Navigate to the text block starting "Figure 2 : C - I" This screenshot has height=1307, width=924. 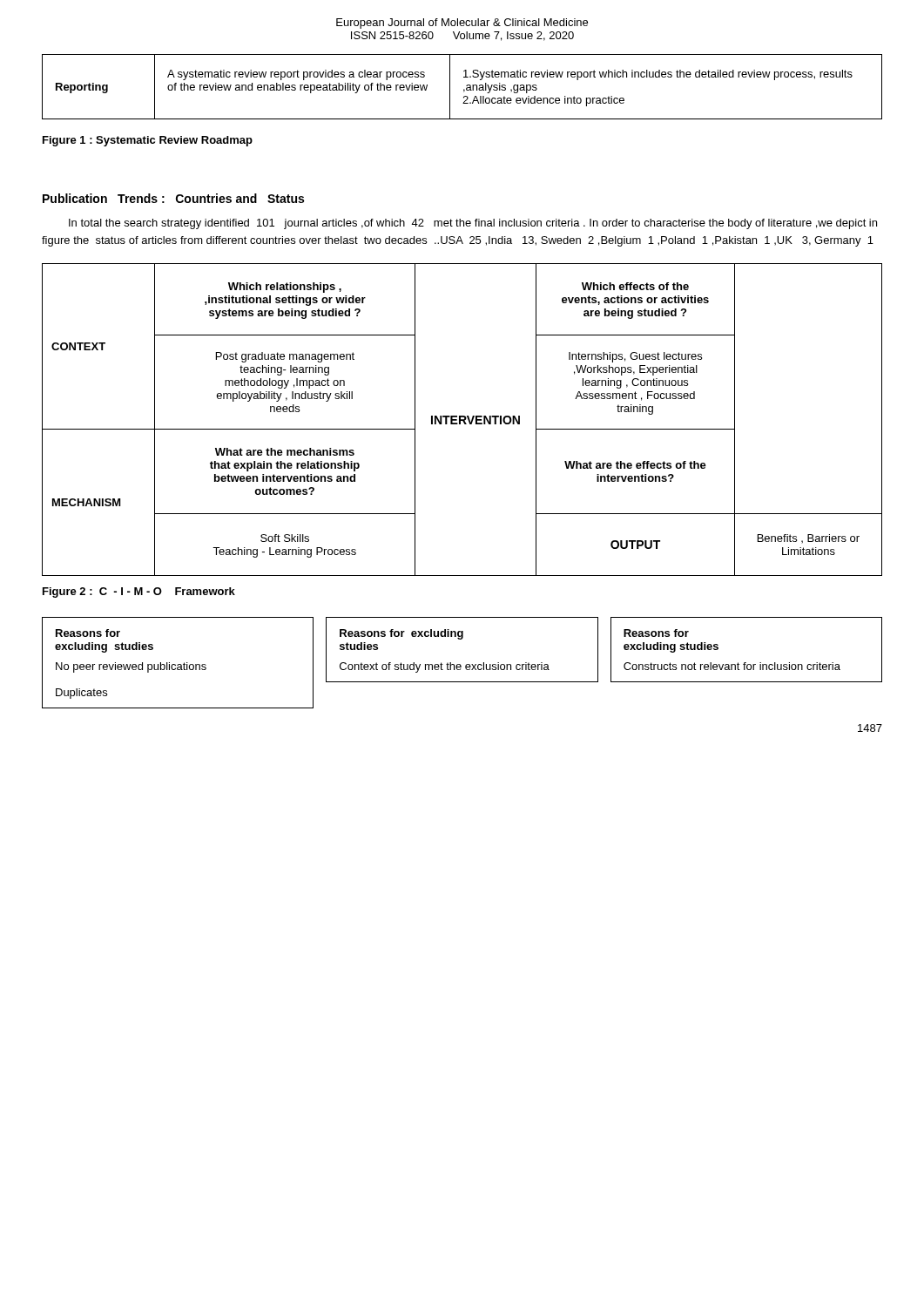(138, 591)
